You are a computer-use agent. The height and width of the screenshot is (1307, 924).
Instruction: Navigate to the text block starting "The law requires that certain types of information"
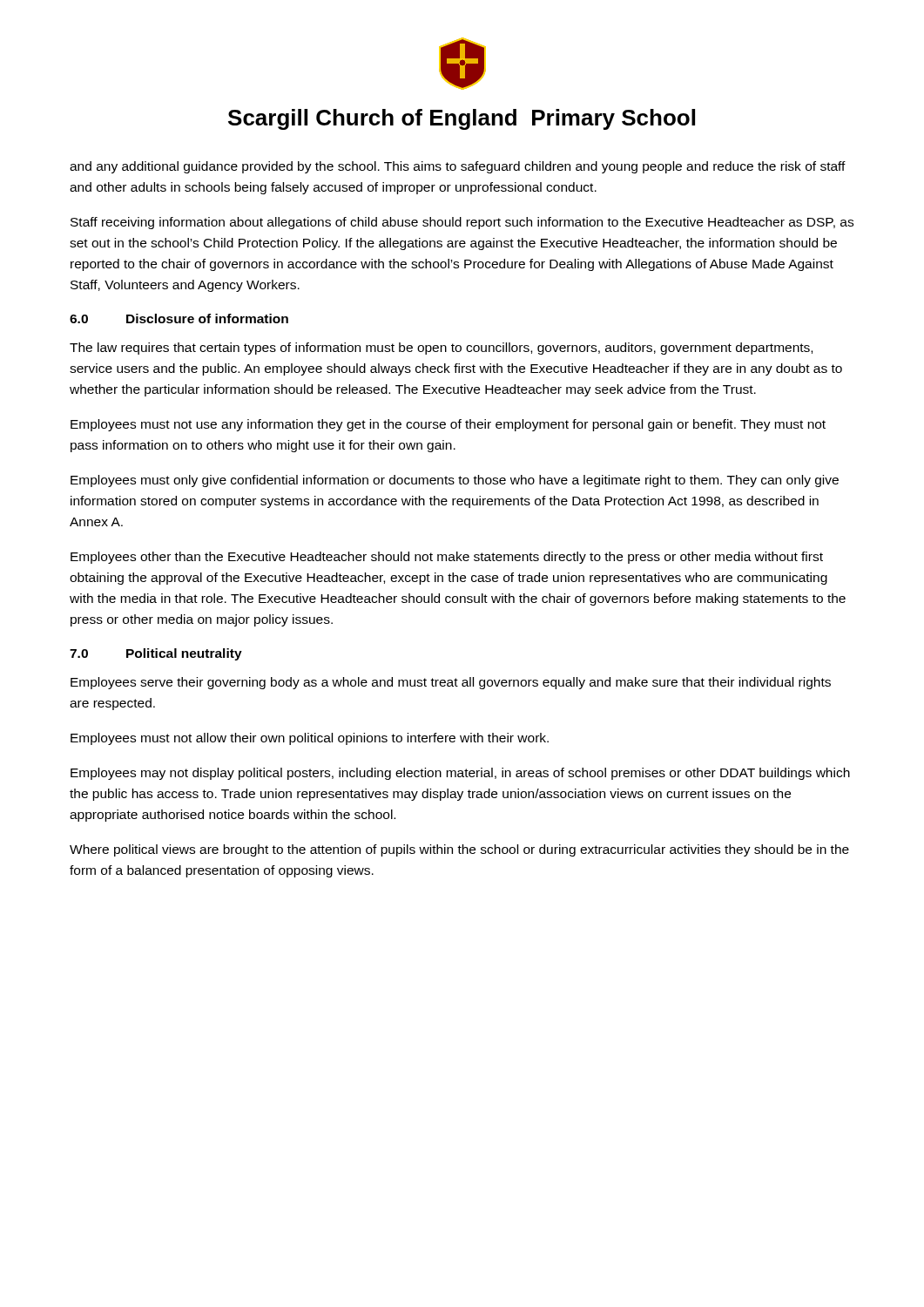(x=456, y=368)
